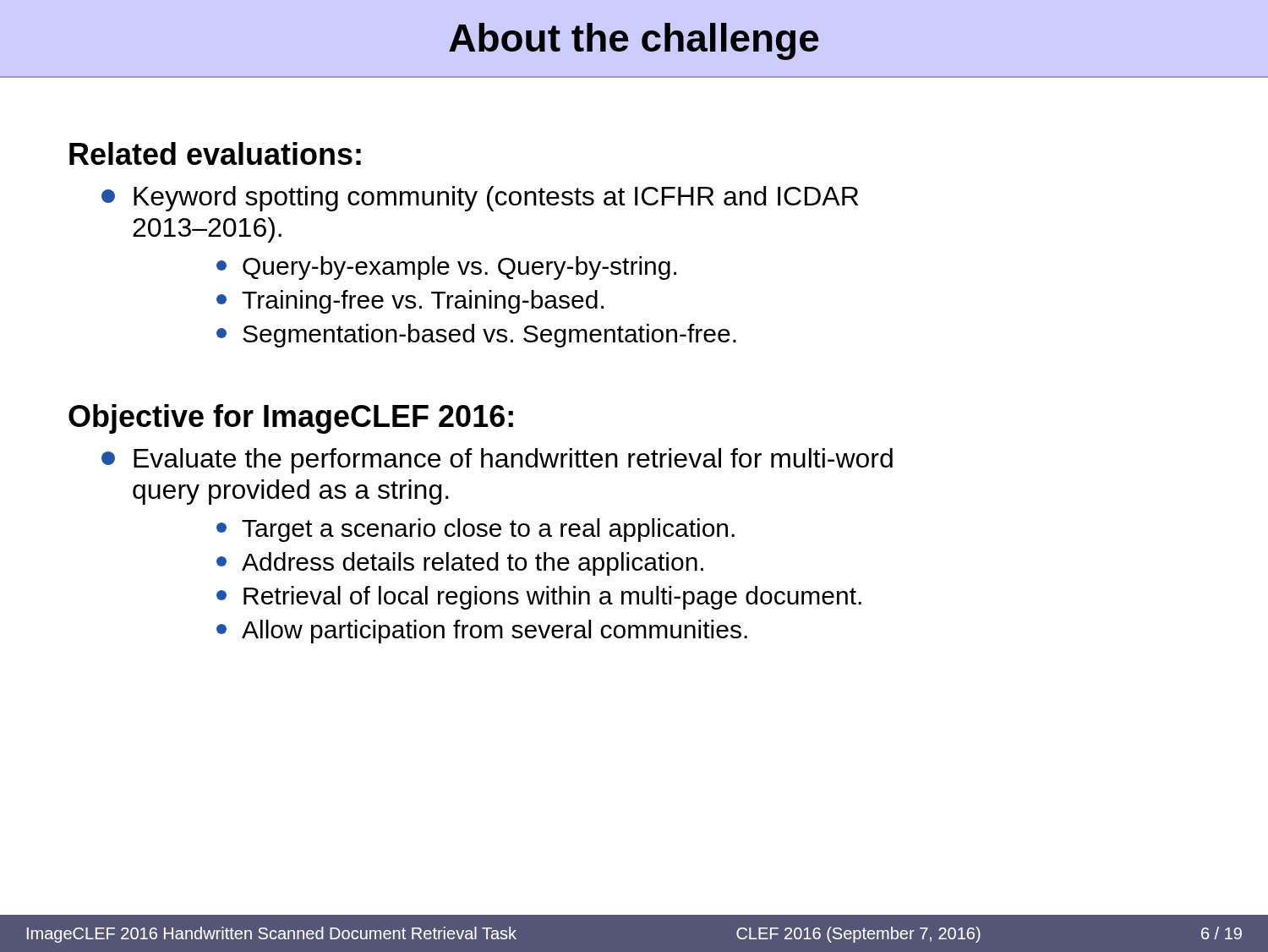Select the text block starting "Evaluate the performance of handwritten retrieval"

(498, 474)
